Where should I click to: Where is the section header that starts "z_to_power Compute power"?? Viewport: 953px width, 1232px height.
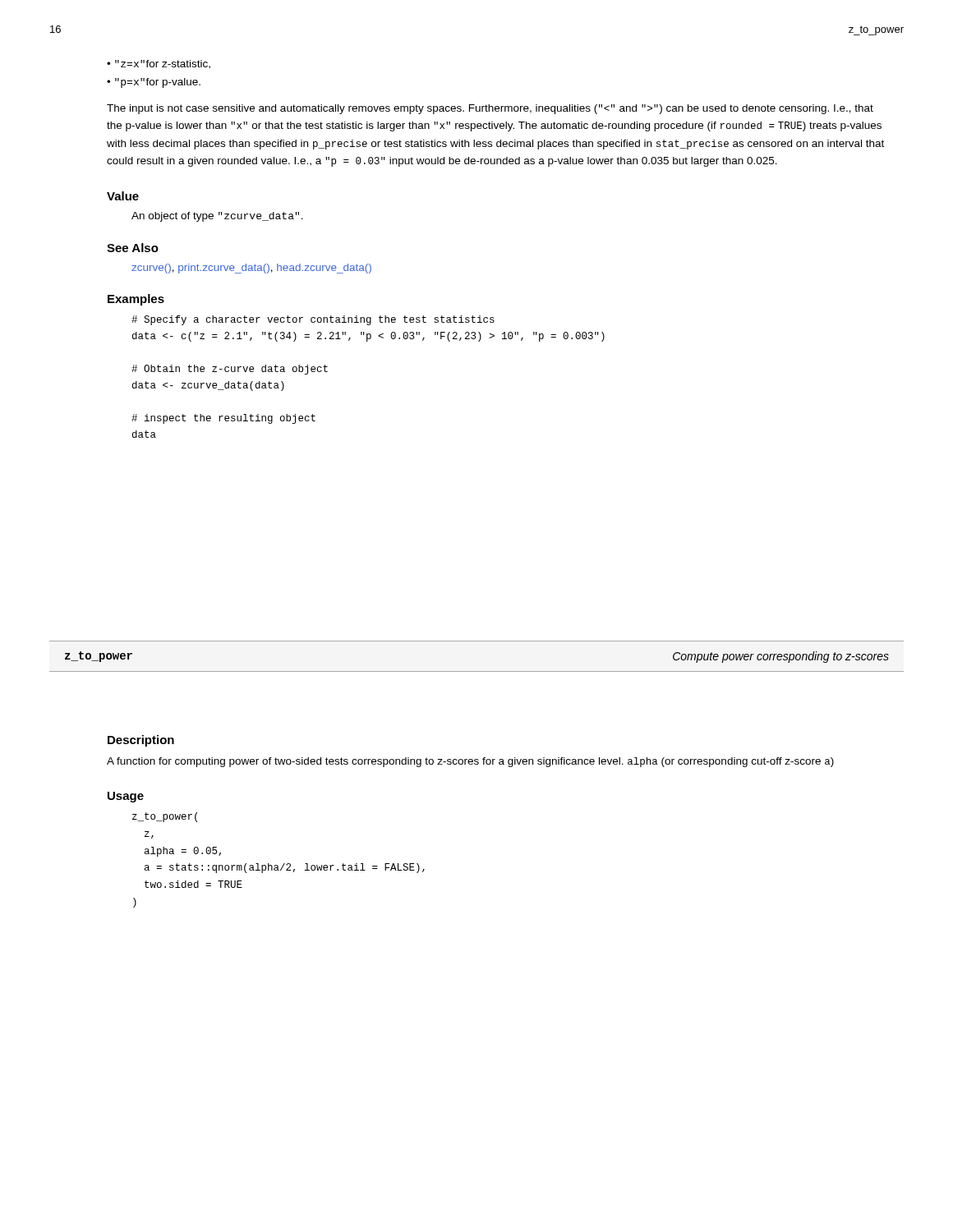pyautogui.click(x=103, y=657)
